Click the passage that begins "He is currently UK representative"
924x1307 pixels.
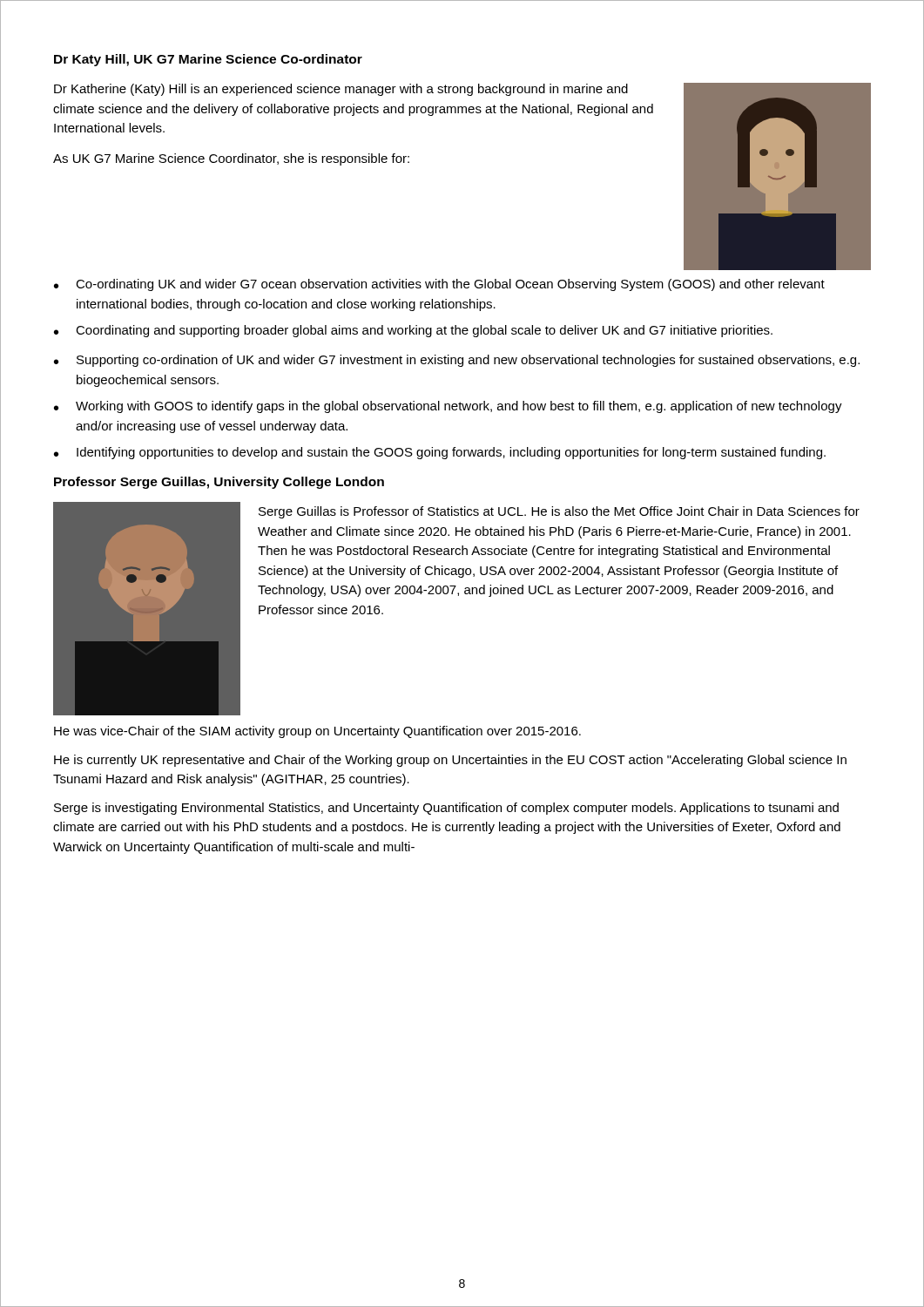tap(450, 769)
